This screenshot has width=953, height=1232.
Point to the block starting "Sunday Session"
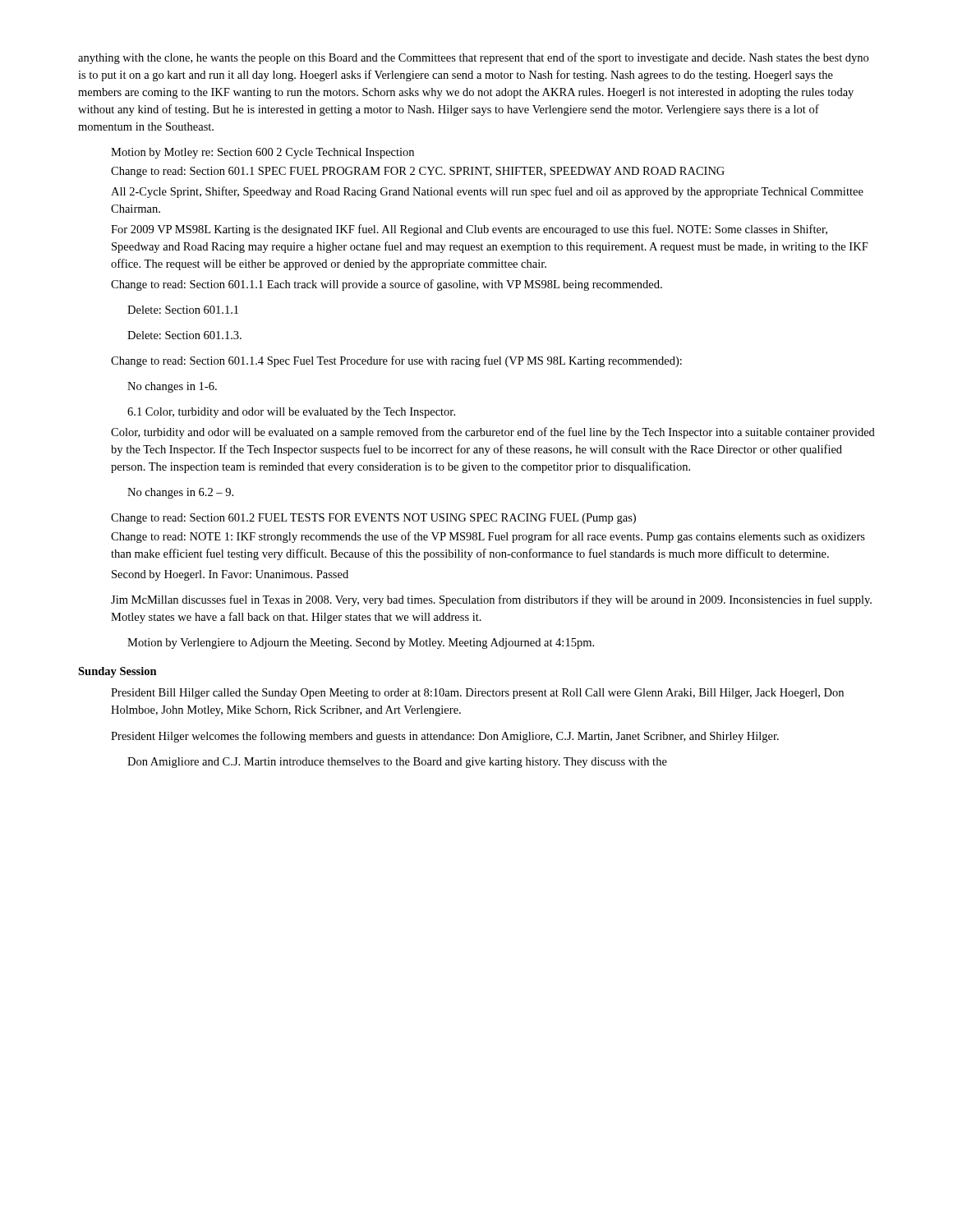[x=117, y=672]
